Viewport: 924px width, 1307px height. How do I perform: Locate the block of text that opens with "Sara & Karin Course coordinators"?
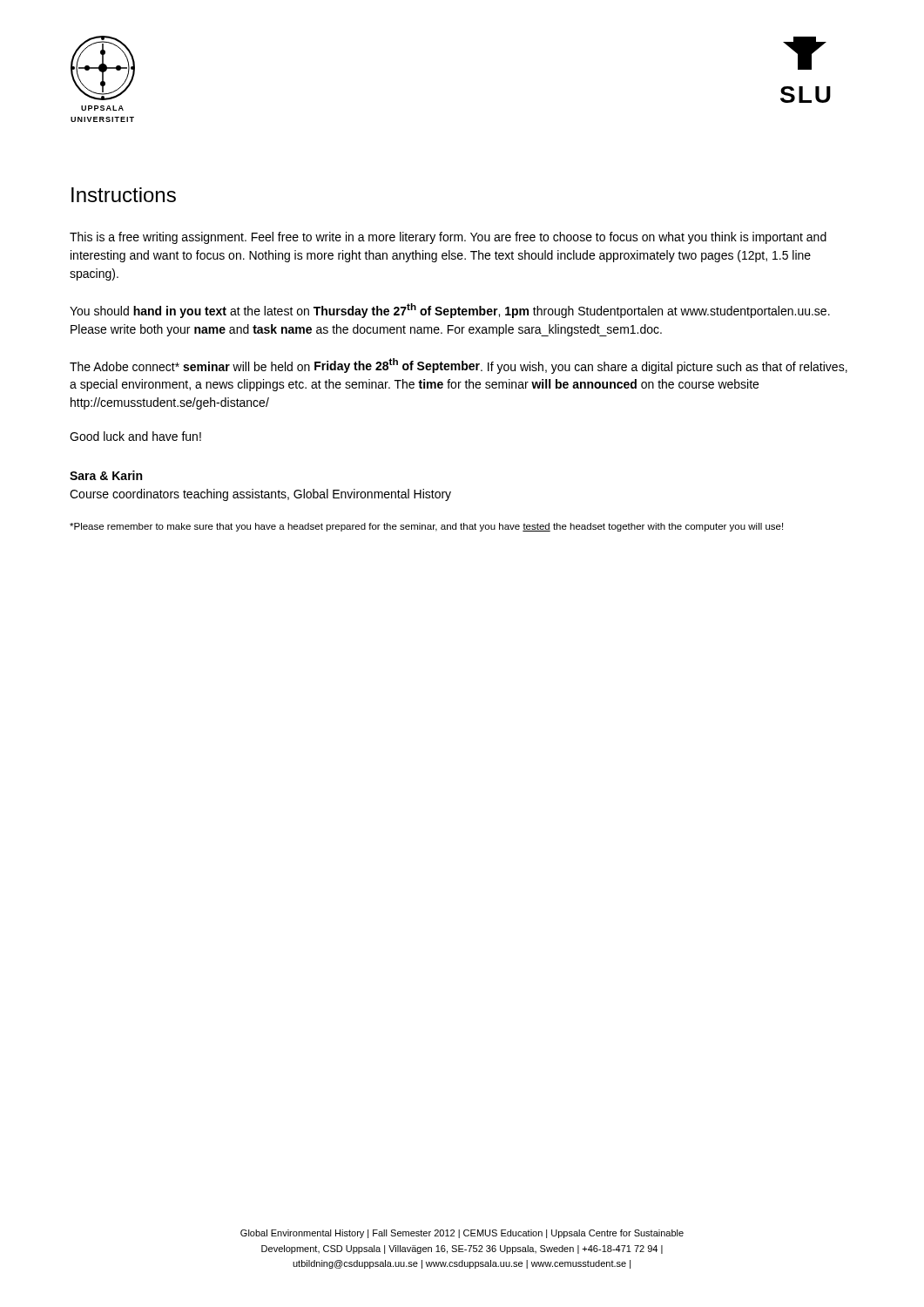point(106,475)
